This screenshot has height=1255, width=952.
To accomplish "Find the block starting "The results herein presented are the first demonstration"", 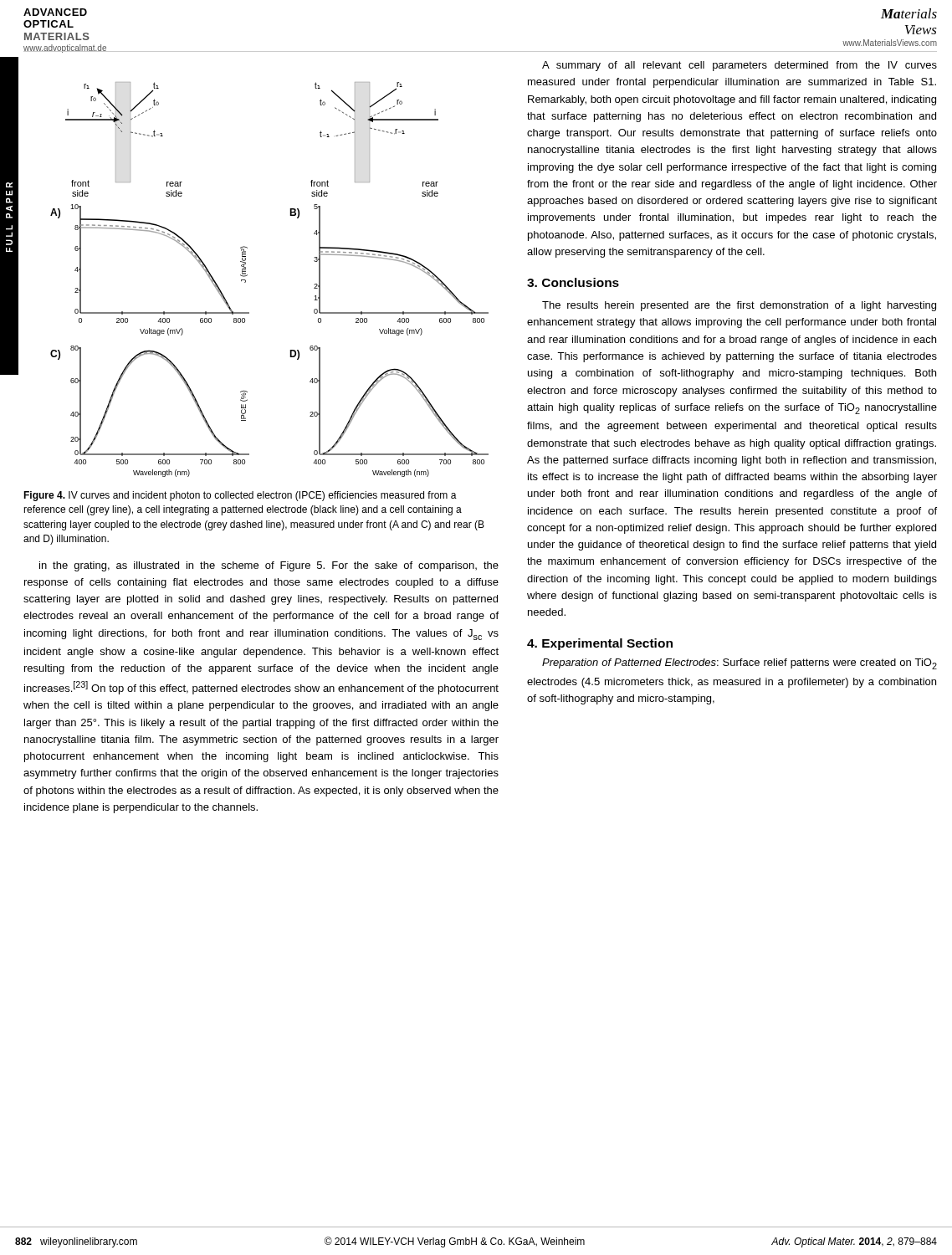I will (x=732, y=459).
